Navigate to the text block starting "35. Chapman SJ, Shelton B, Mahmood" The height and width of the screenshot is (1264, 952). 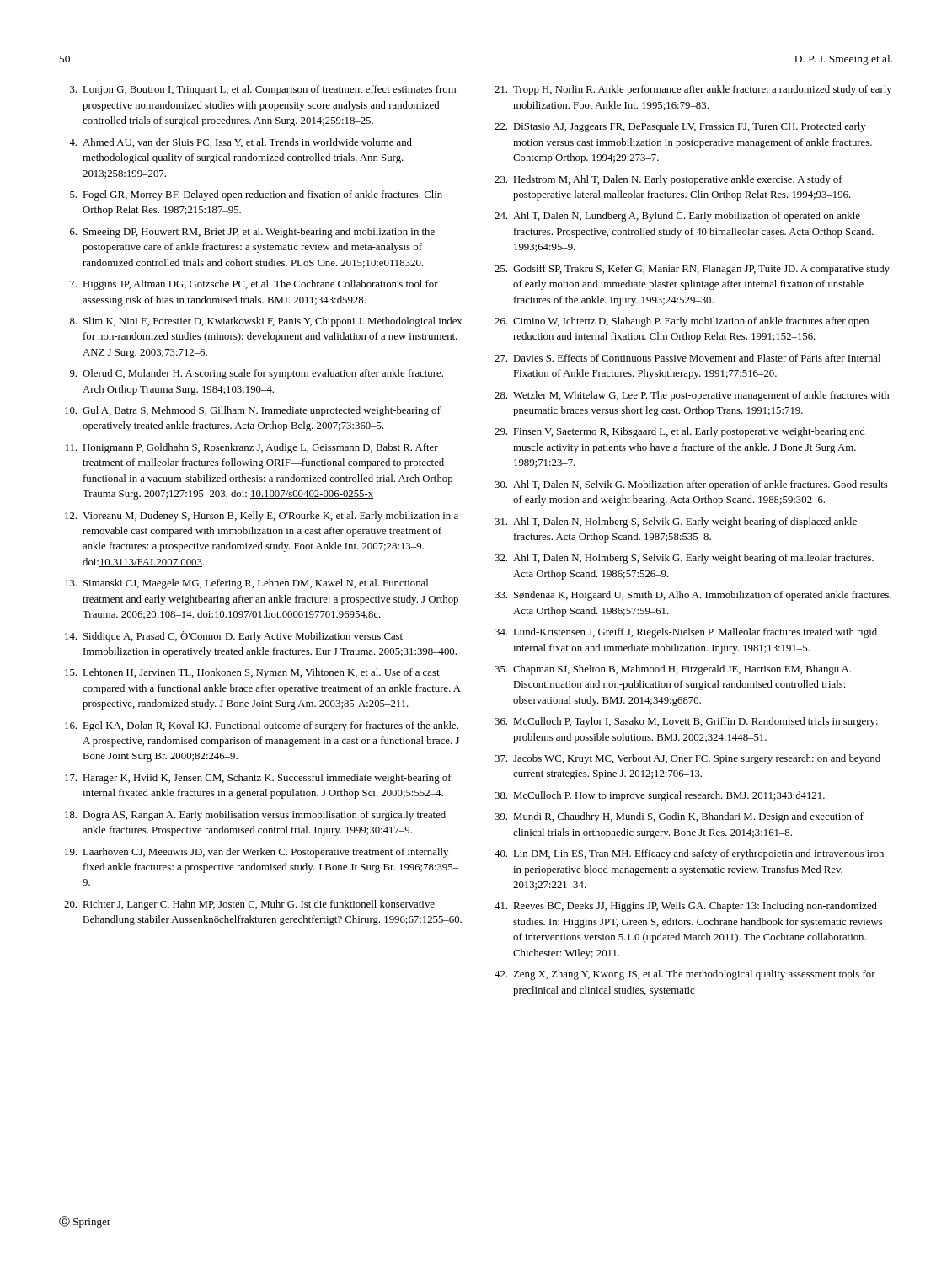pos(691,685)
